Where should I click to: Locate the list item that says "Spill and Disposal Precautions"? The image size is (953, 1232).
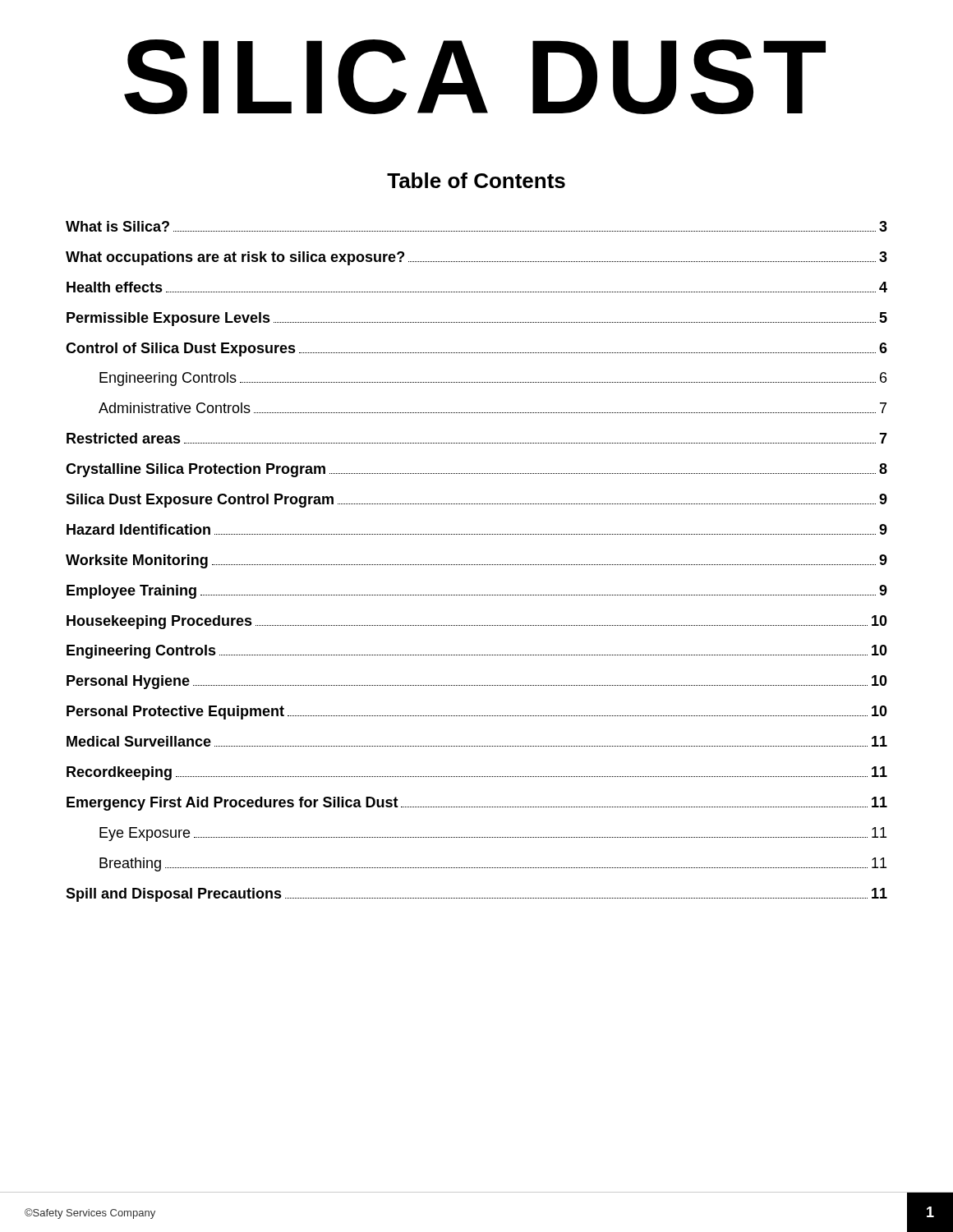[476, 894]
